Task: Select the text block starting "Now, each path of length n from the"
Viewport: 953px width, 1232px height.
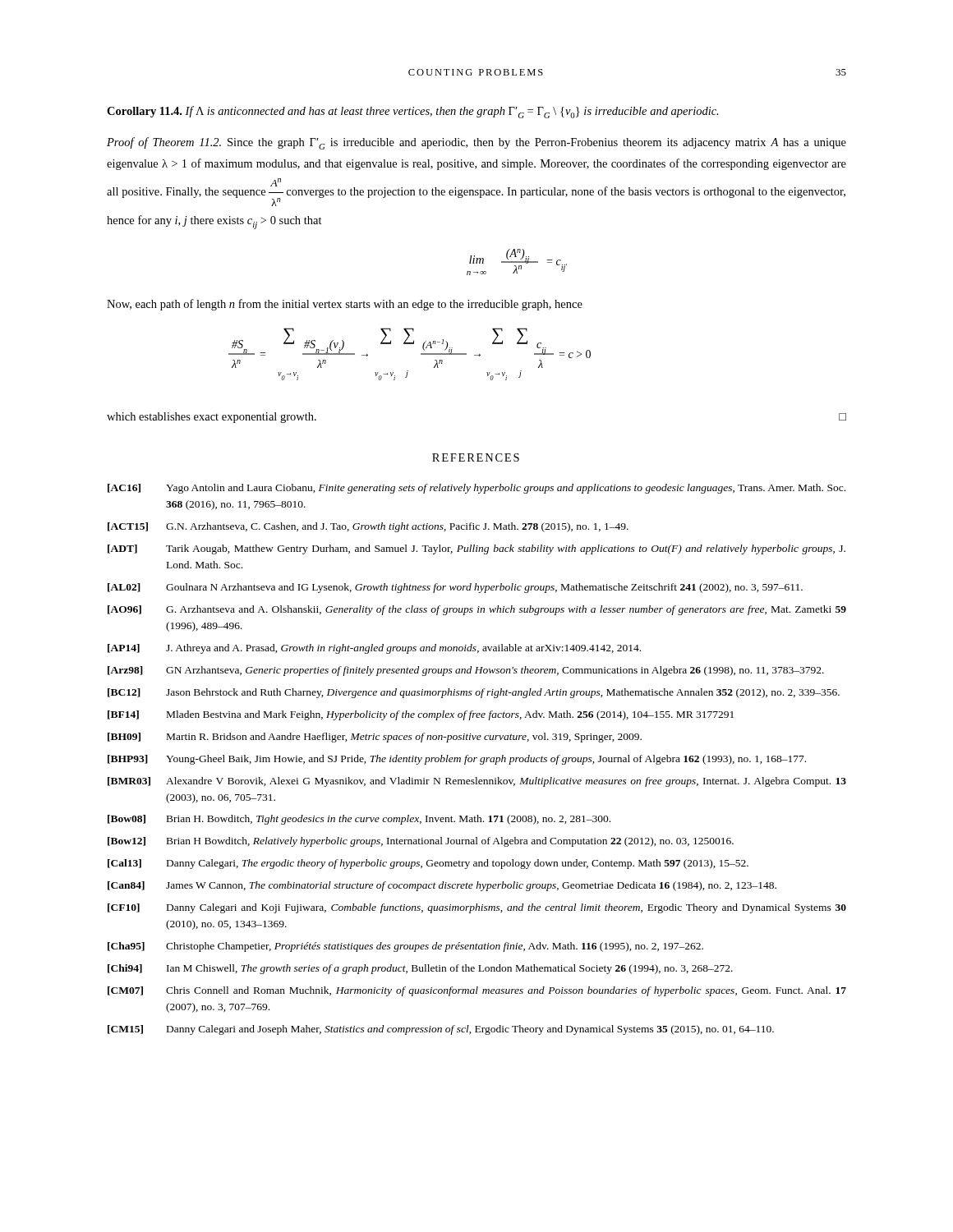Action: point(345,304)
